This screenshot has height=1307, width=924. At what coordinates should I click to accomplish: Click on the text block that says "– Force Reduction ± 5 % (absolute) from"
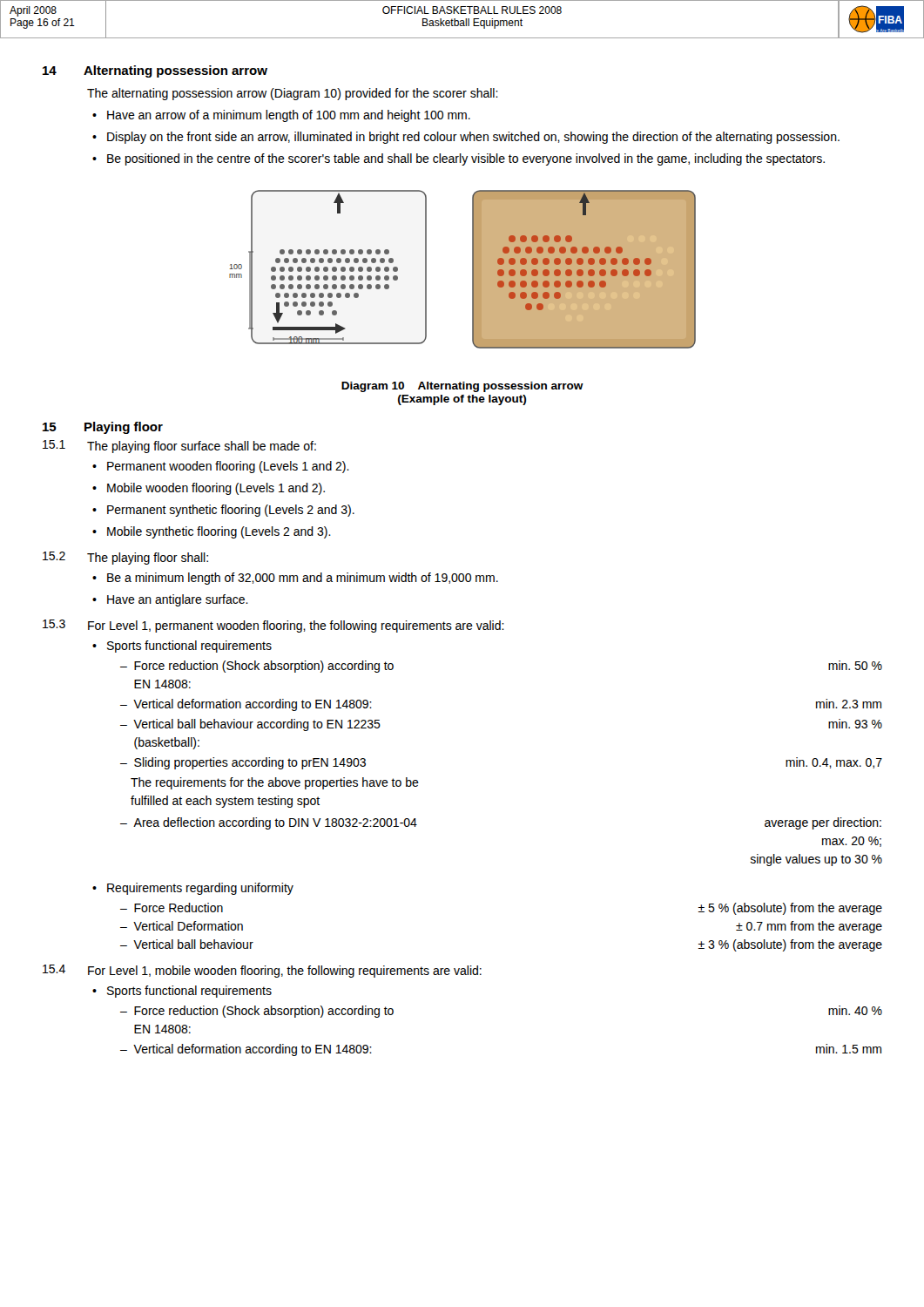pos(173,908)
